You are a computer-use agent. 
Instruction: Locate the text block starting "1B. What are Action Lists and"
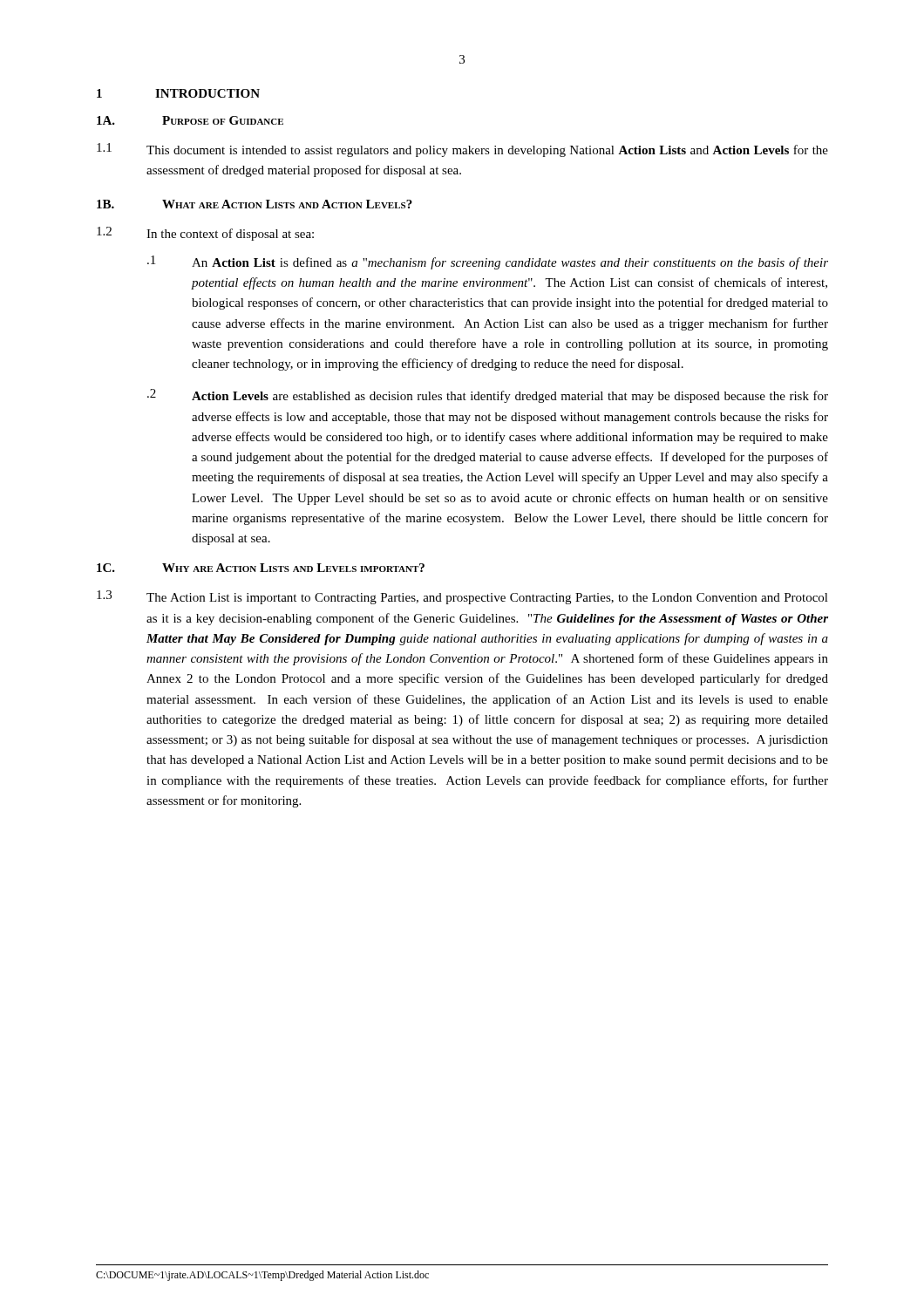click(254, 204)
